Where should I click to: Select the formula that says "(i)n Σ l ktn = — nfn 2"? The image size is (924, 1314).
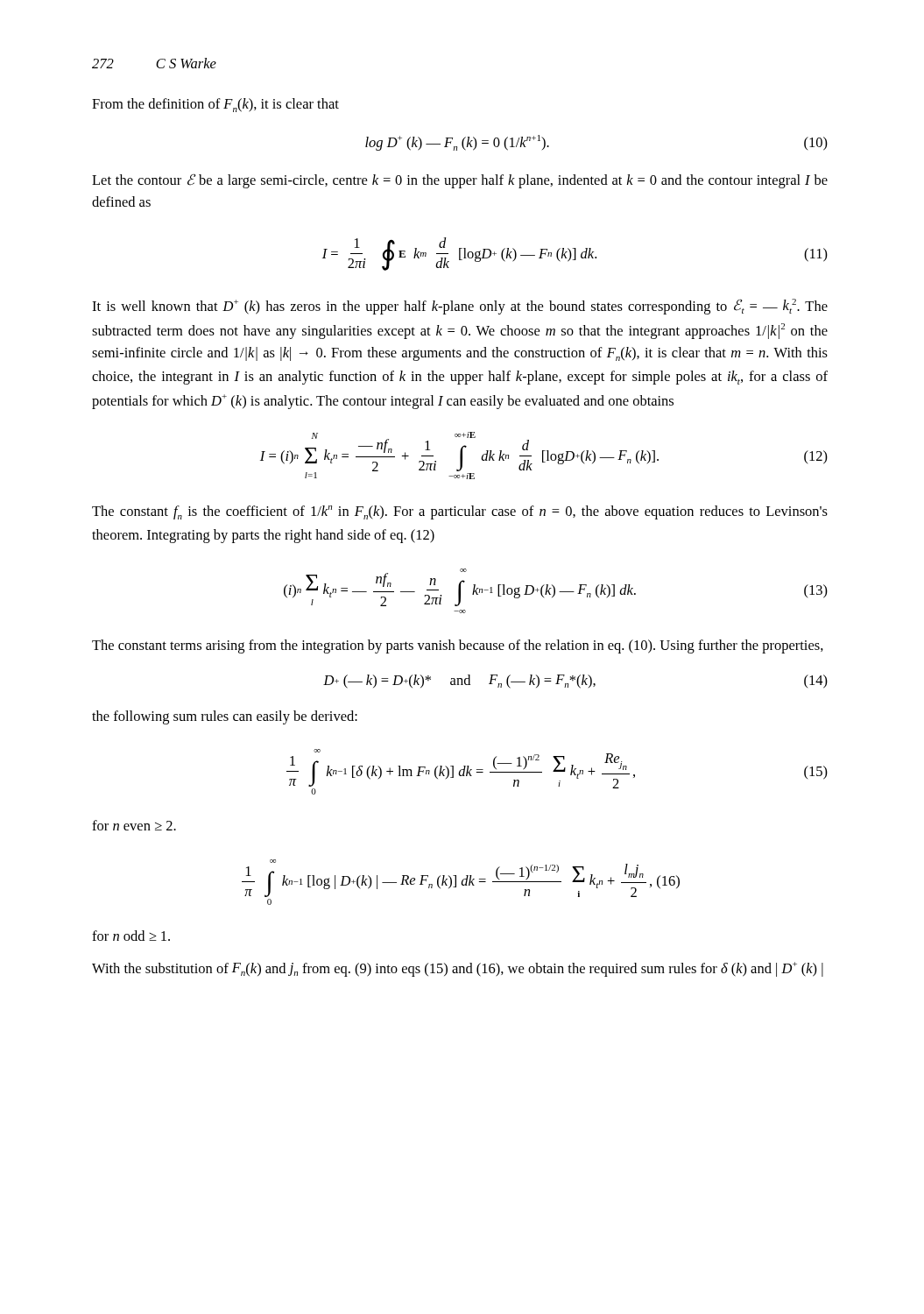point(460,590)
